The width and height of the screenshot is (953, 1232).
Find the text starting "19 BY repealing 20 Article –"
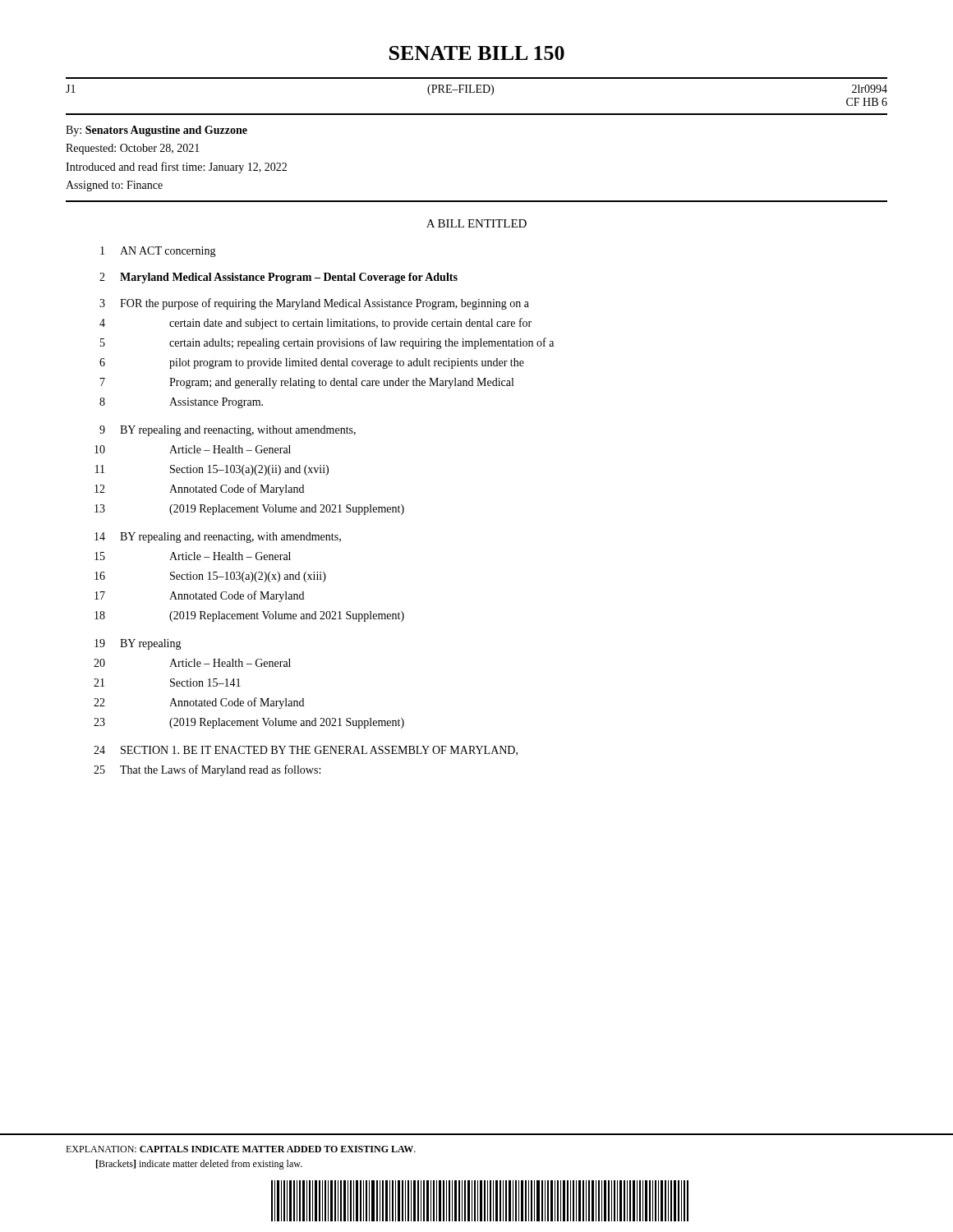click(138, 644)
